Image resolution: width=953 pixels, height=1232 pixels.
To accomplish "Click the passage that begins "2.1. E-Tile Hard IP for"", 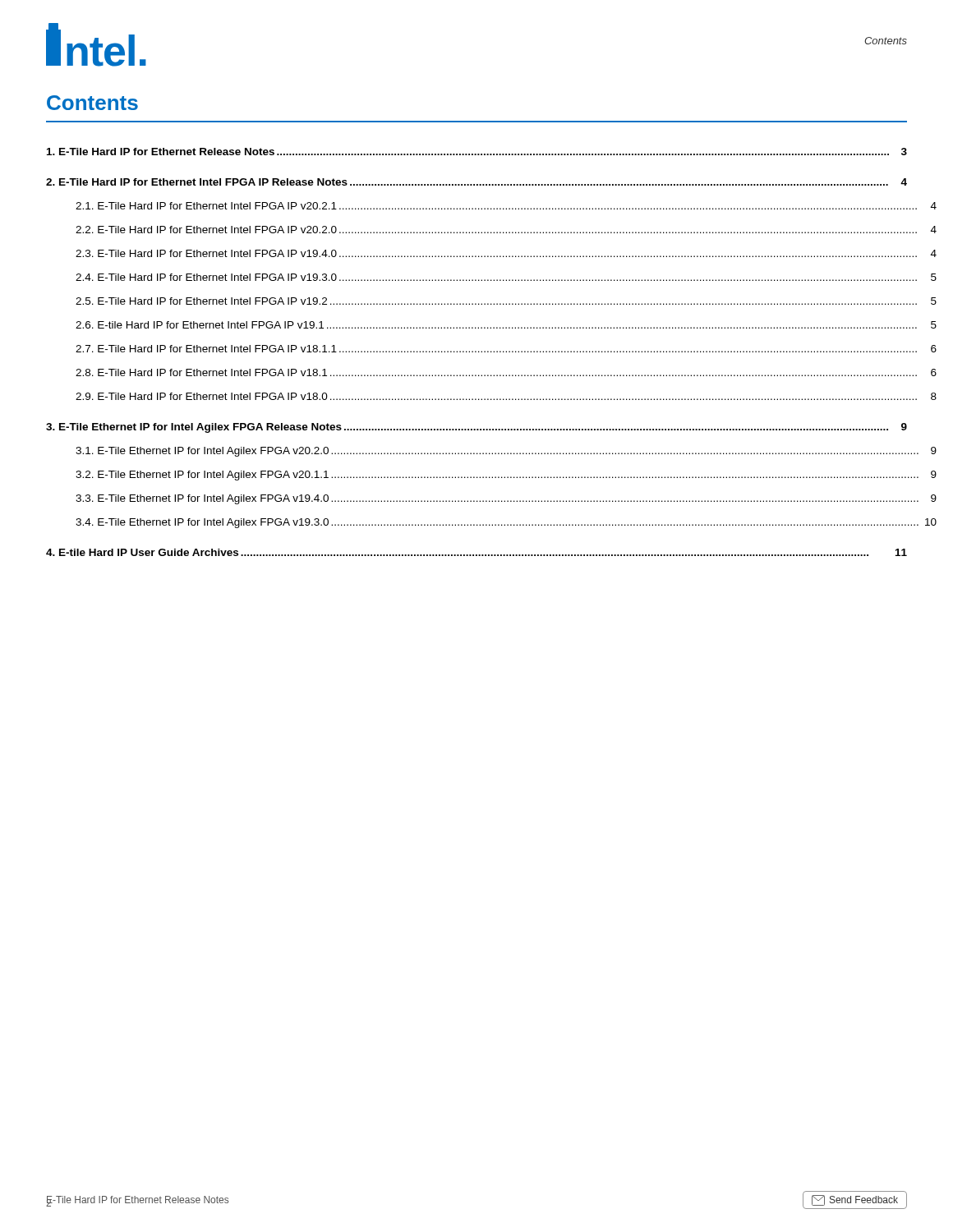I will [506, 207].
